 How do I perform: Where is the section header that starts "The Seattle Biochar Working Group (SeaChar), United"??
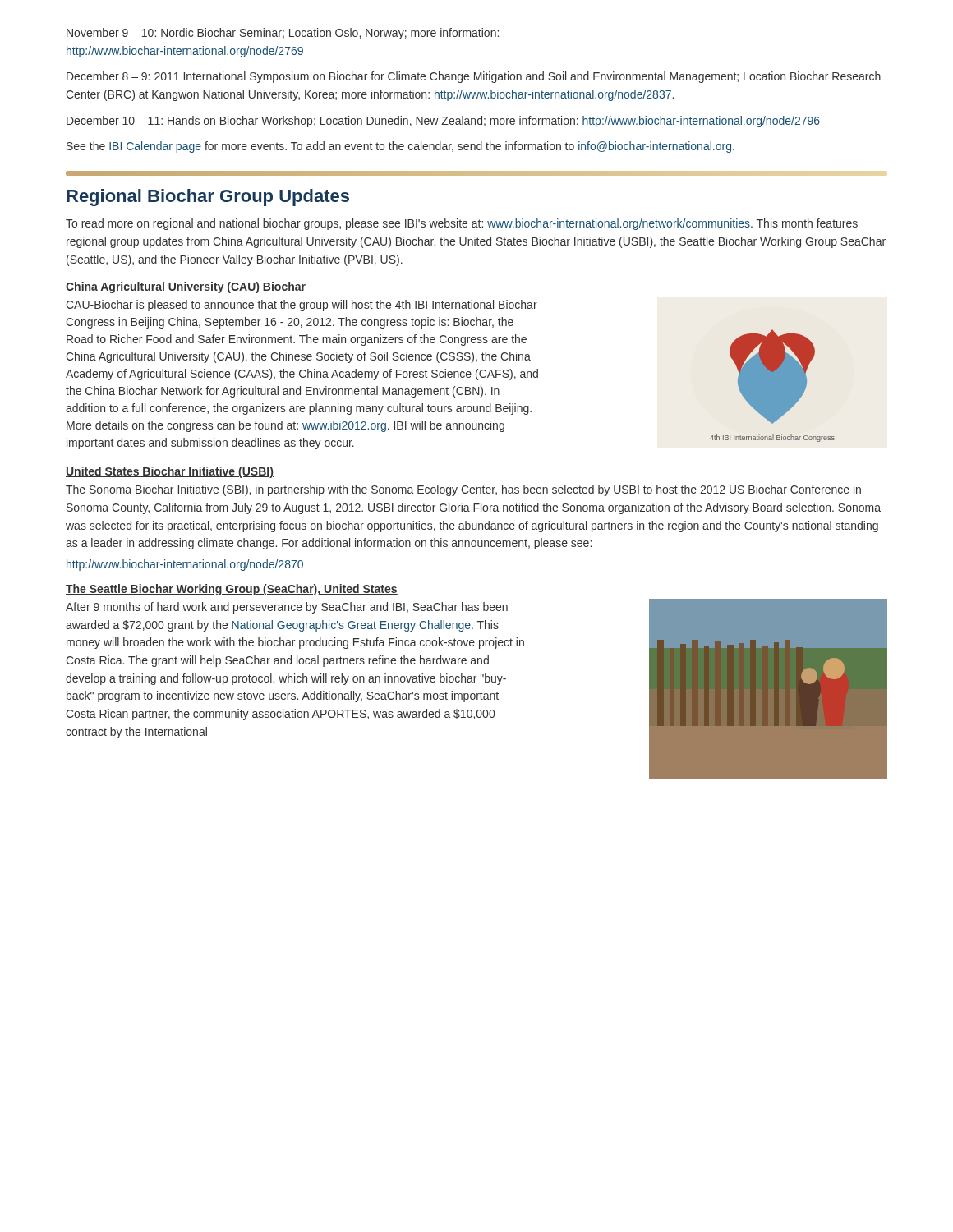click(x=231, y=589)
